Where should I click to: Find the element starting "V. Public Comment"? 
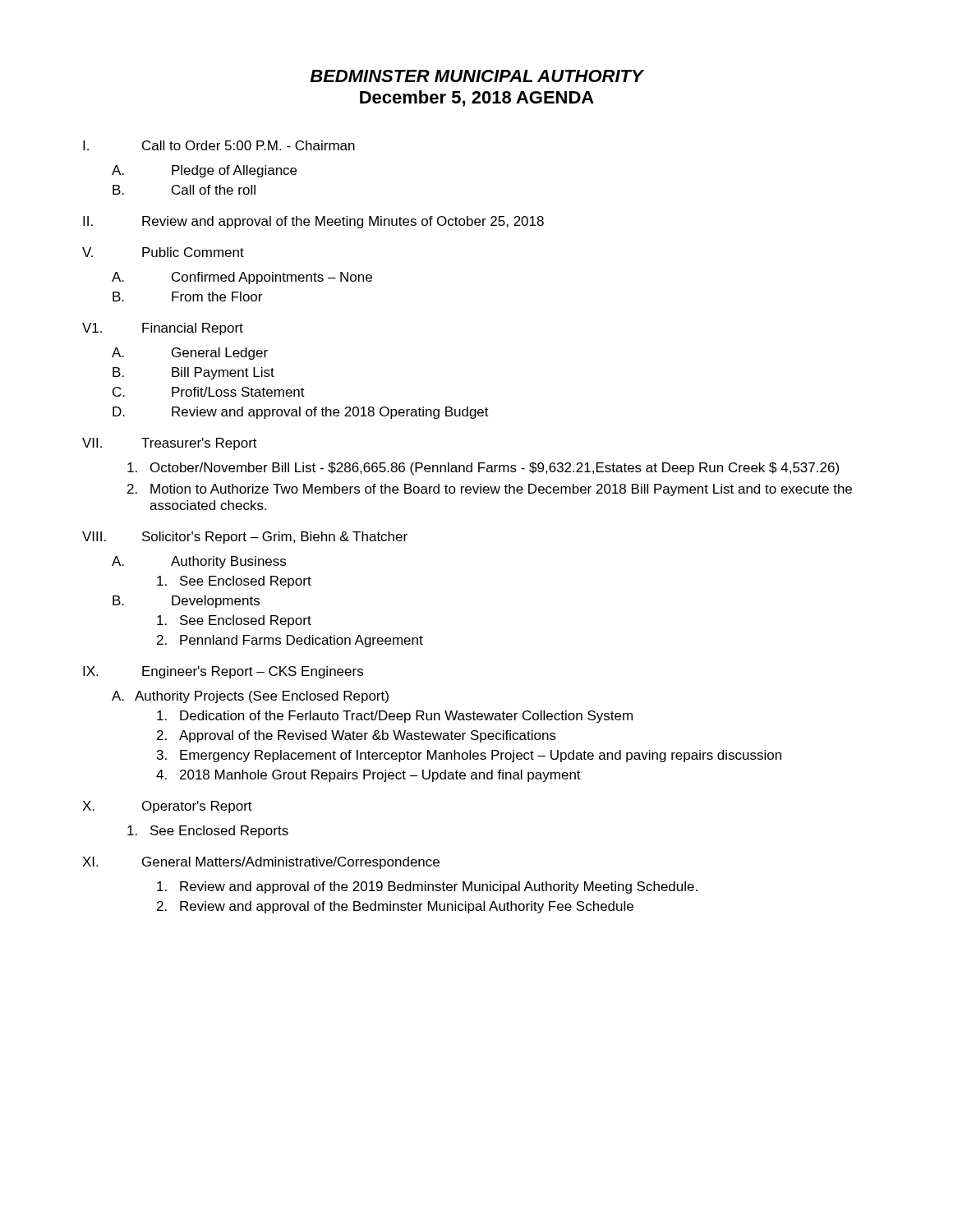click(163, 252)
